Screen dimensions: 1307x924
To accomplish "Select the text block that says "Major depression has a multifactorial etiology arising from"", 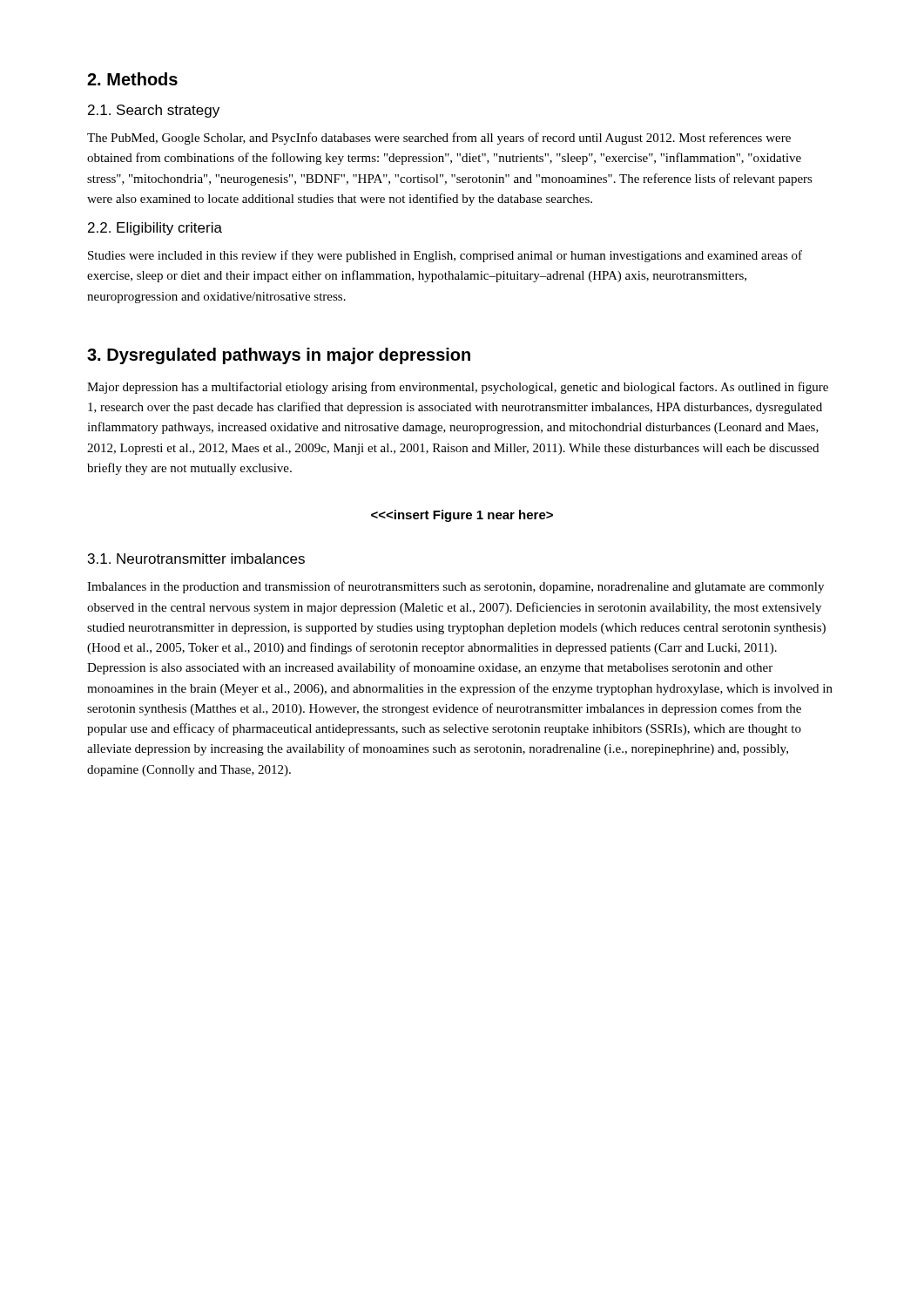I will point(462,428).
